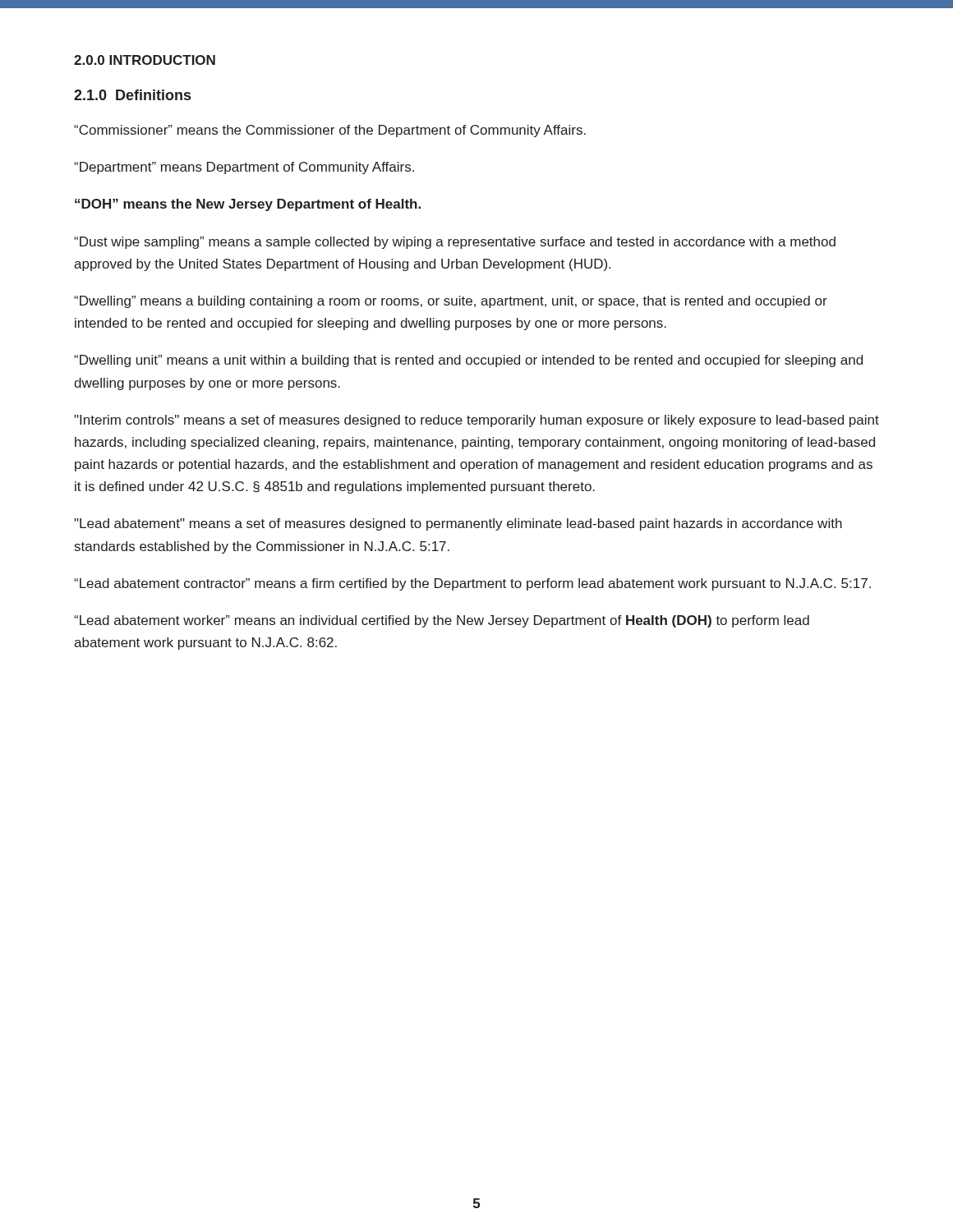Navigate to the region starting "“Department” means Department"

[x=245, y=167]
